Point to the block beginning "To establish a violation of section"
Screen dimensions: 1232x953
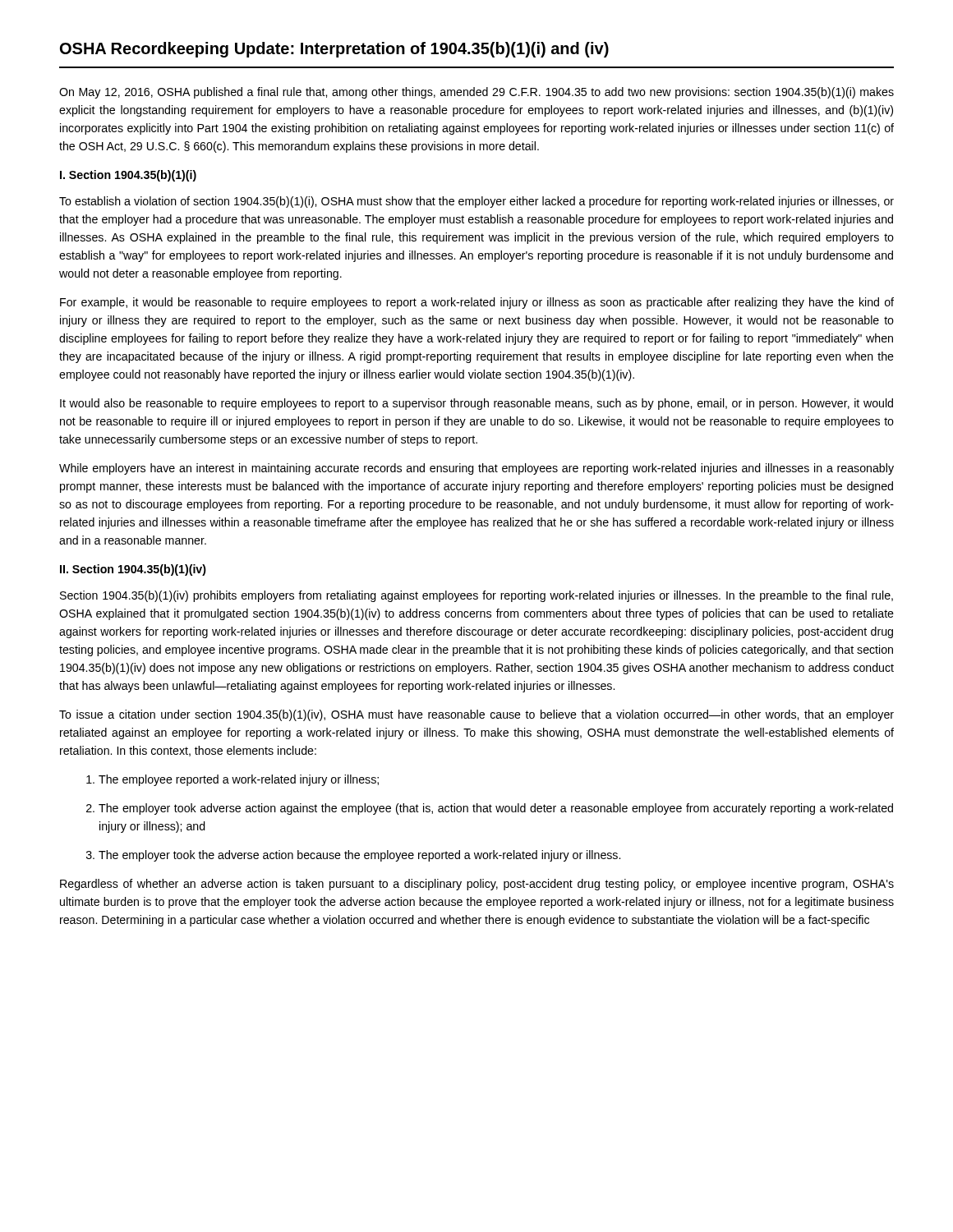[476, 237]
